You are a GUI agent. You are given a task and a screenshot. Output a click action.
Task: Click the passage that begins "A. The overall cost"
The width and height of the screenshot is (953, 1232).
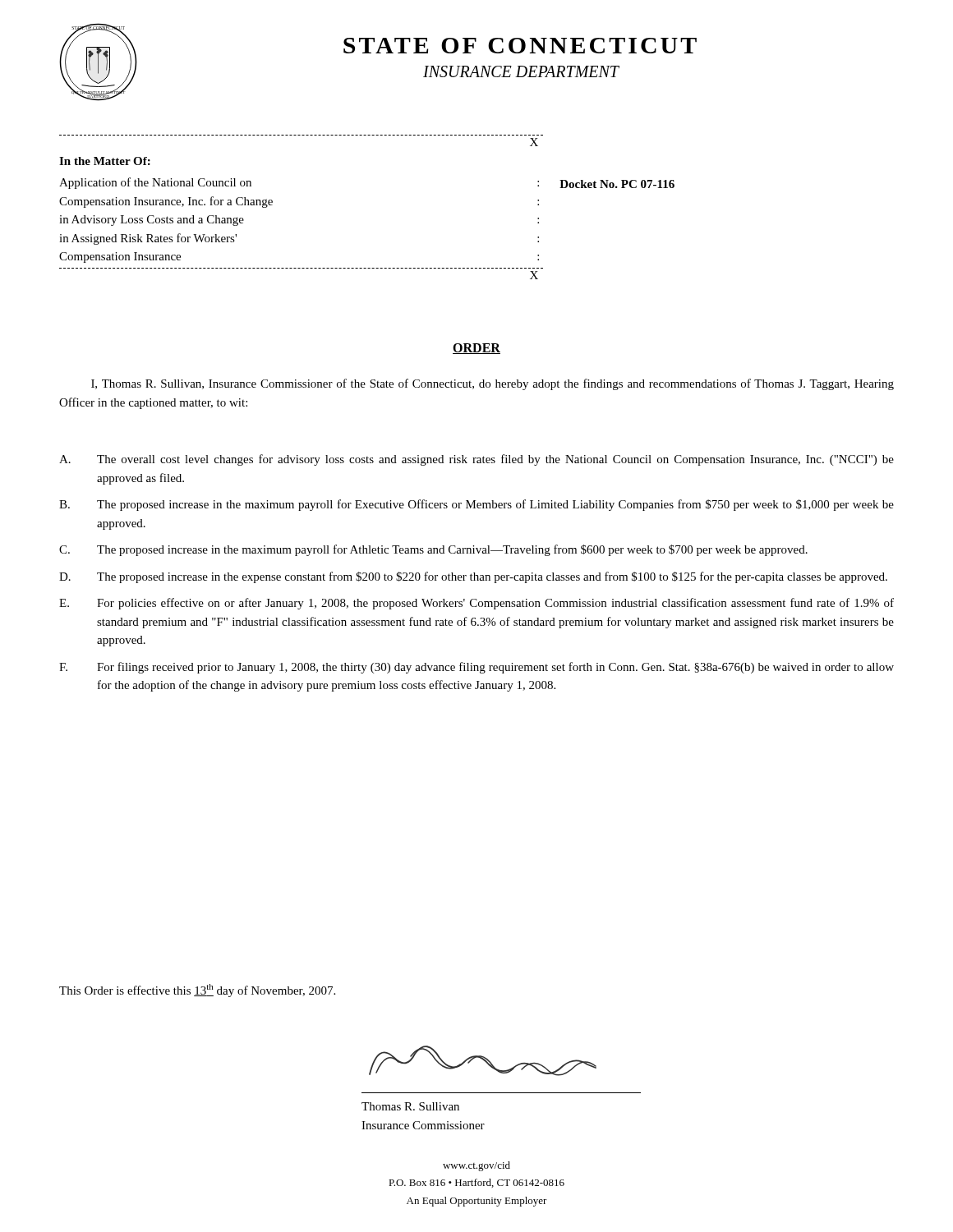(x=476, y=469)
